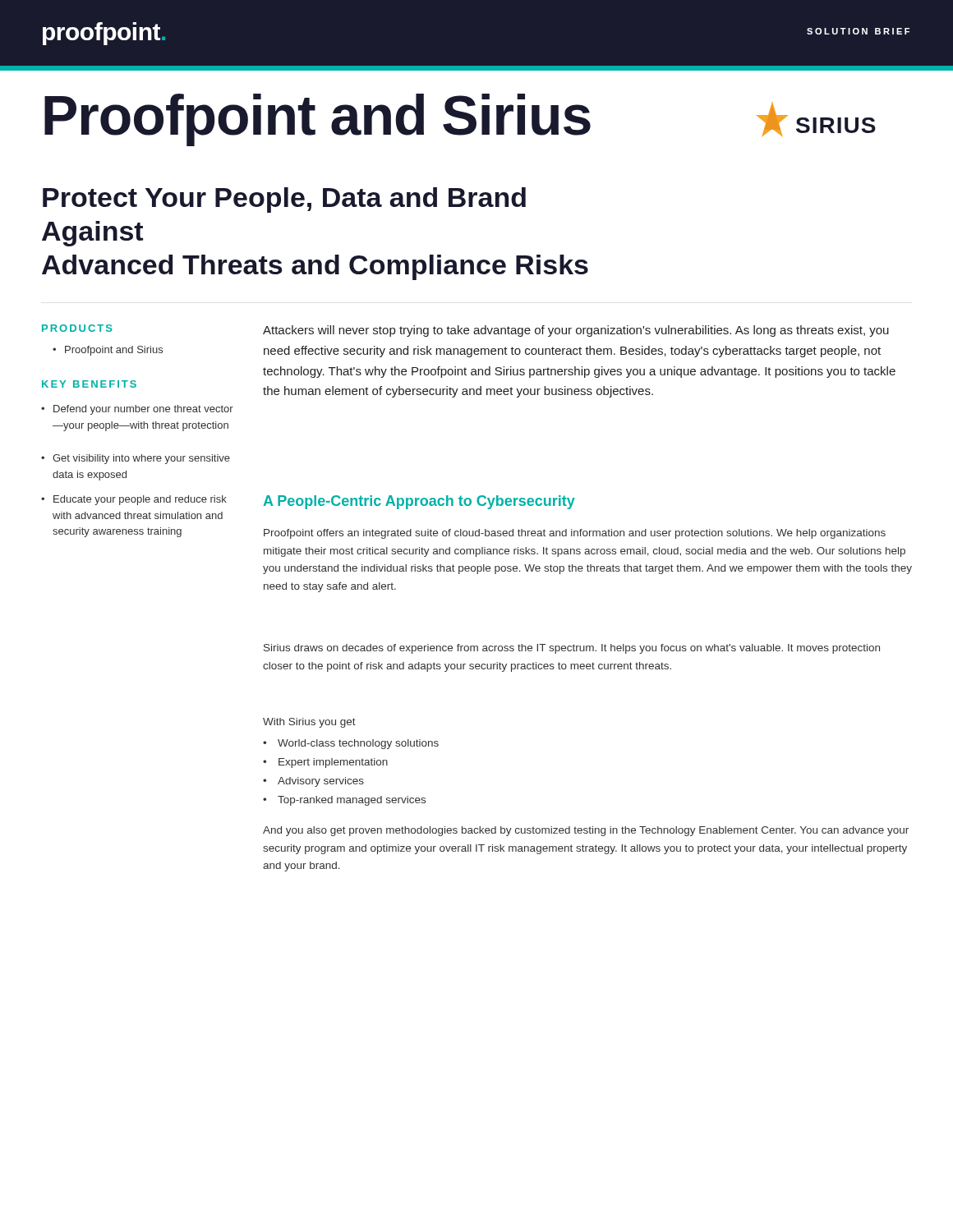The image size is (953, 1232).
Task: Locate the element starting "Attackers will never stop trying"
Action: 579,360
